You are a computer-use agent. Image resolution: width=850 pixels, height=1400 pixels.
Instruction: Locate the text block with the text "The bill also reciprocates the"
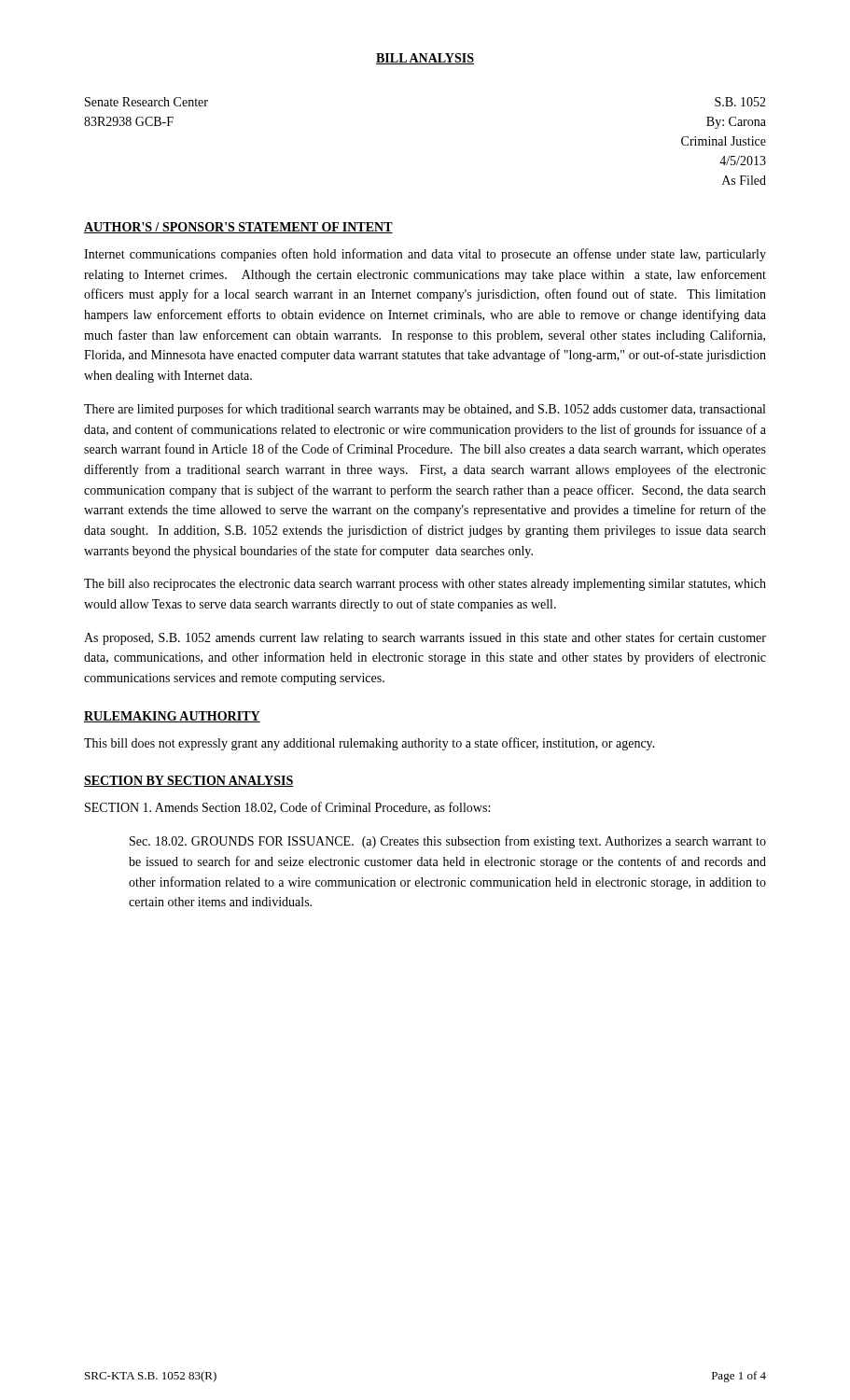tap(425, 594)
